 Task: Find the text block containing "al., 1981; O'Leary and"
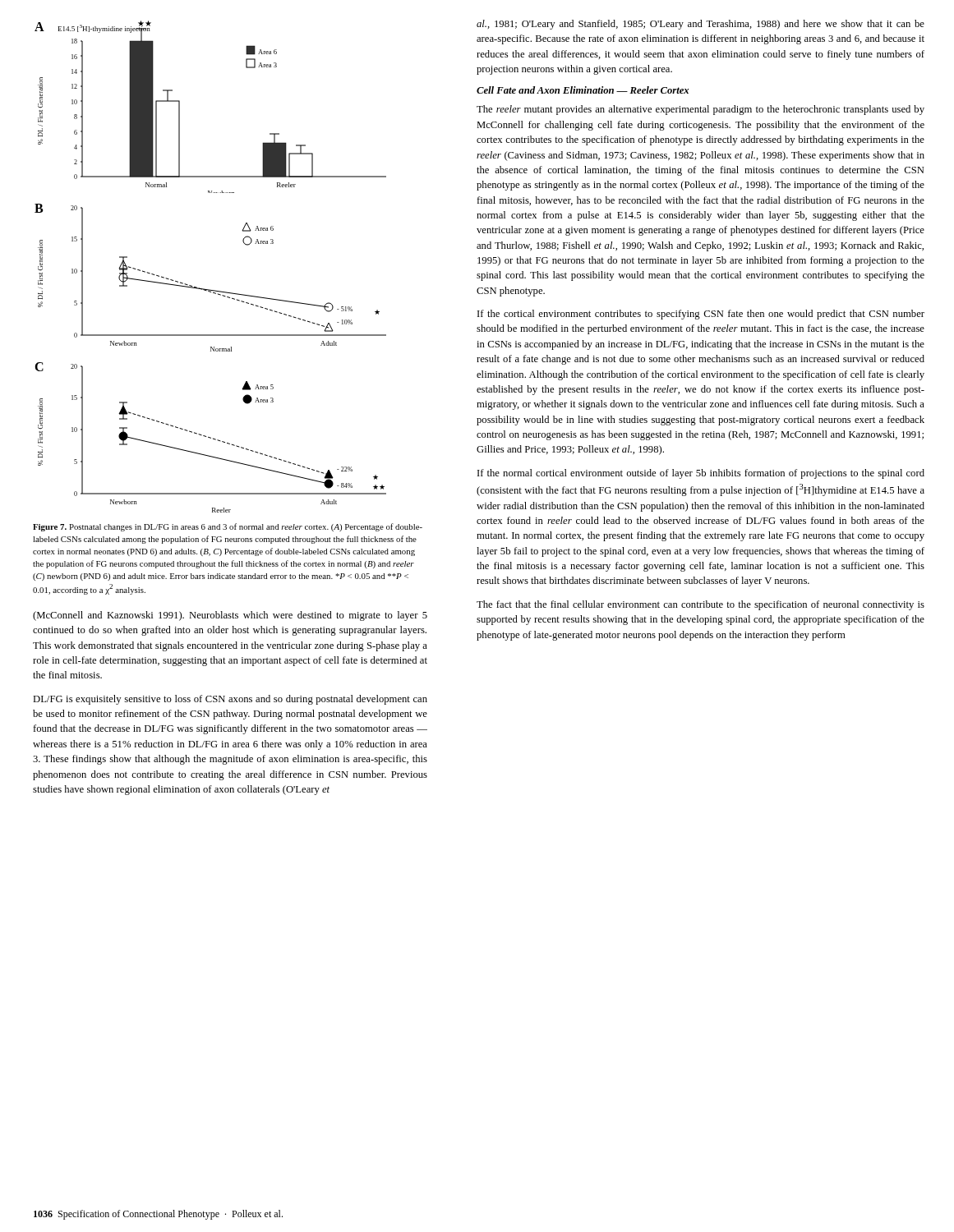point(701,46)
